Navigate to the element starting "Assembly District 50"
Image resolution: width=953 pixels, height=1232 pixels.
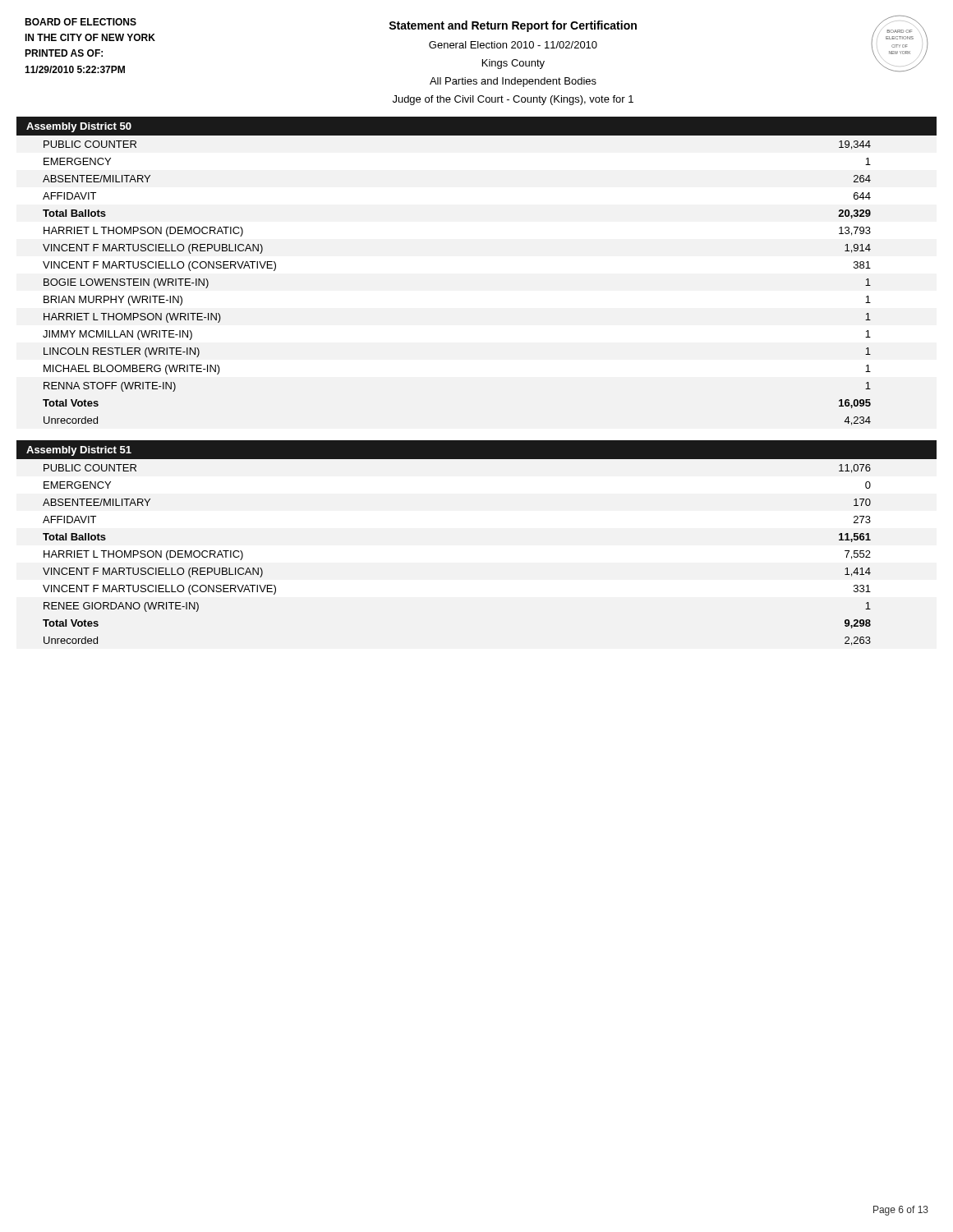(79, 126)
